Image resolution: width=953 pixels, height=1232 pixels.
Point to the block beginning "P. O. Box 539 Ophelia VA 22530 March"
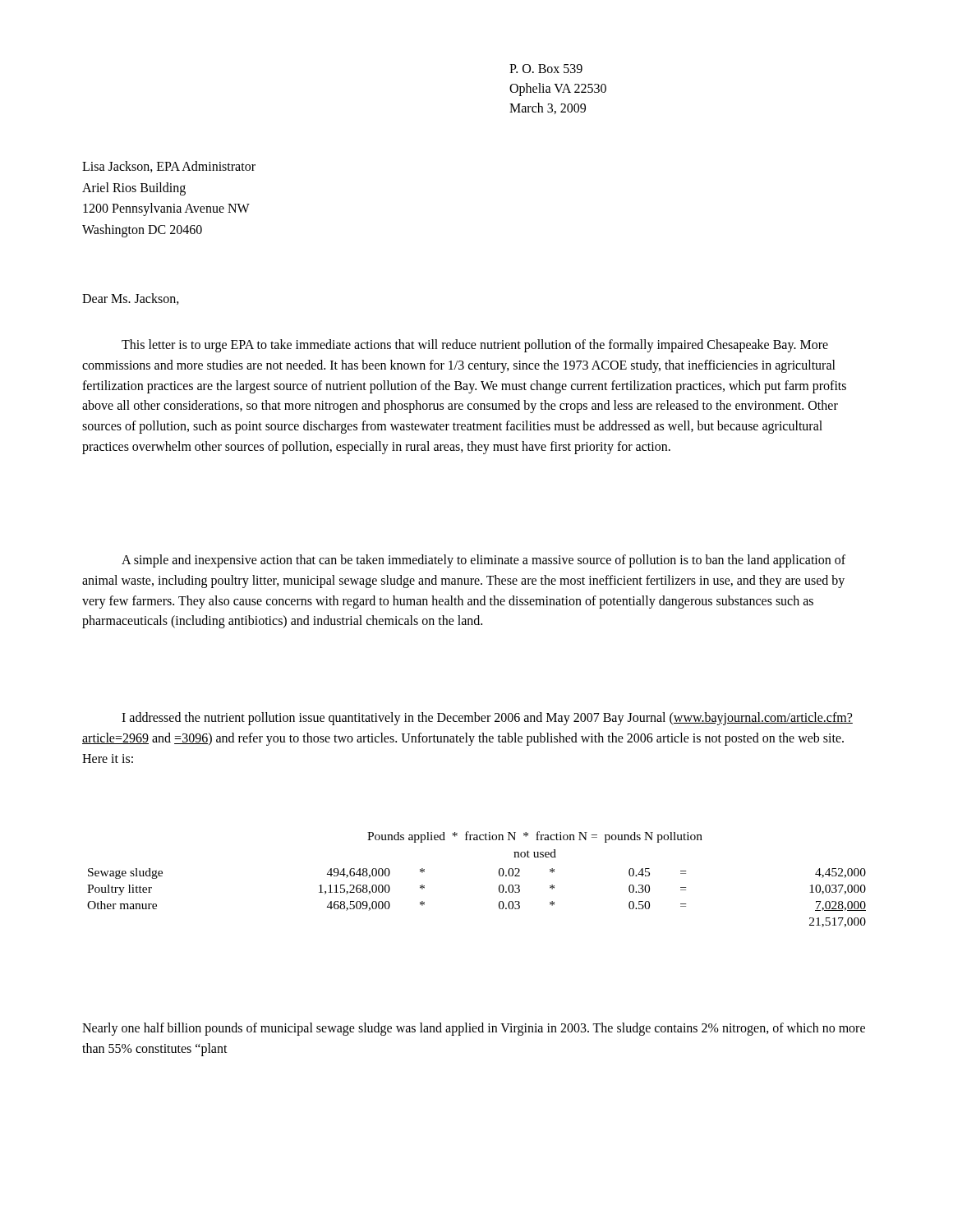(558, 88)
